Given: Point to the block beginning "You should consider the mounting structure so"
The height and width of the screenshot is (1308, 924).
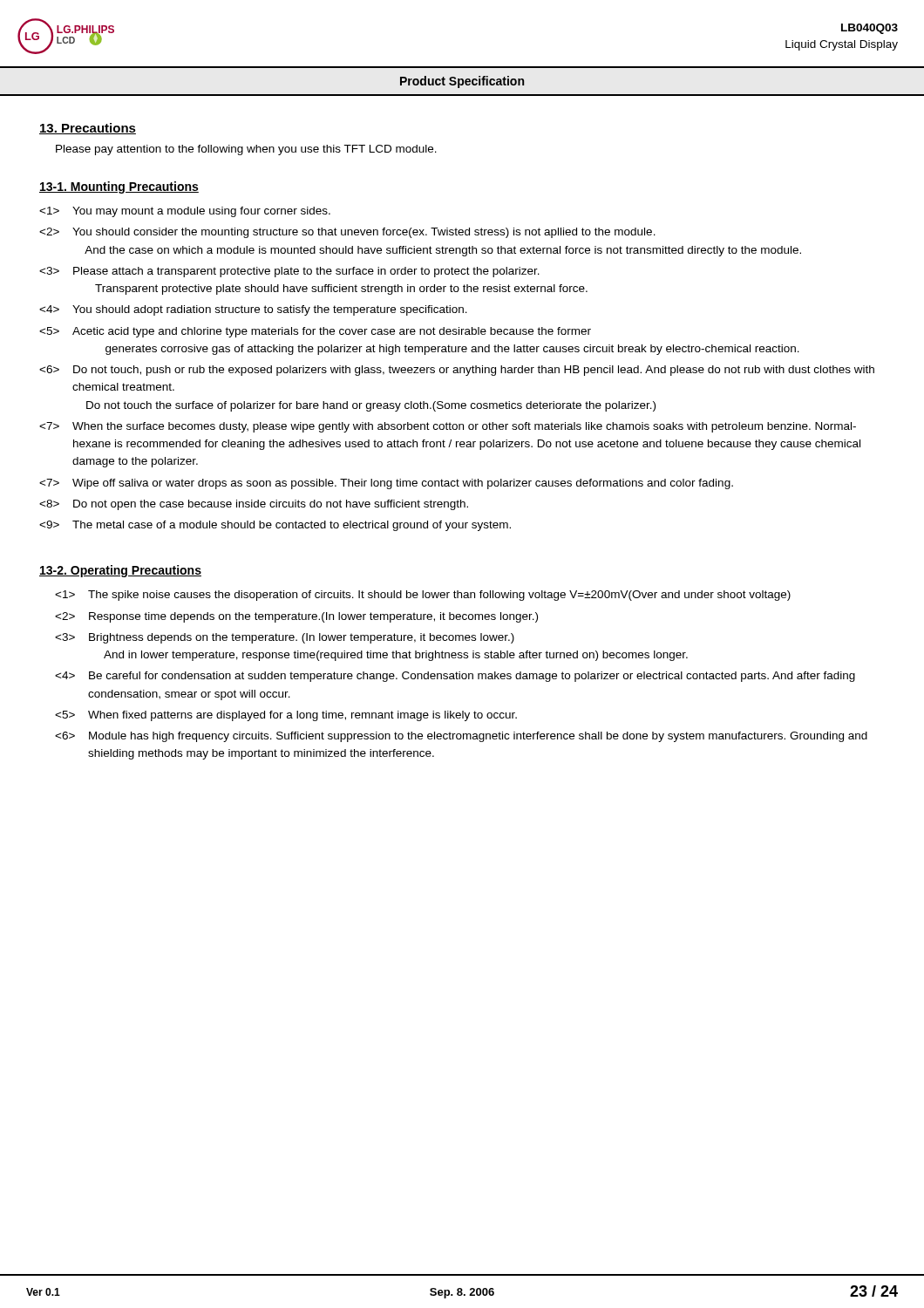Looking at the screenshot, I should 462,241.
